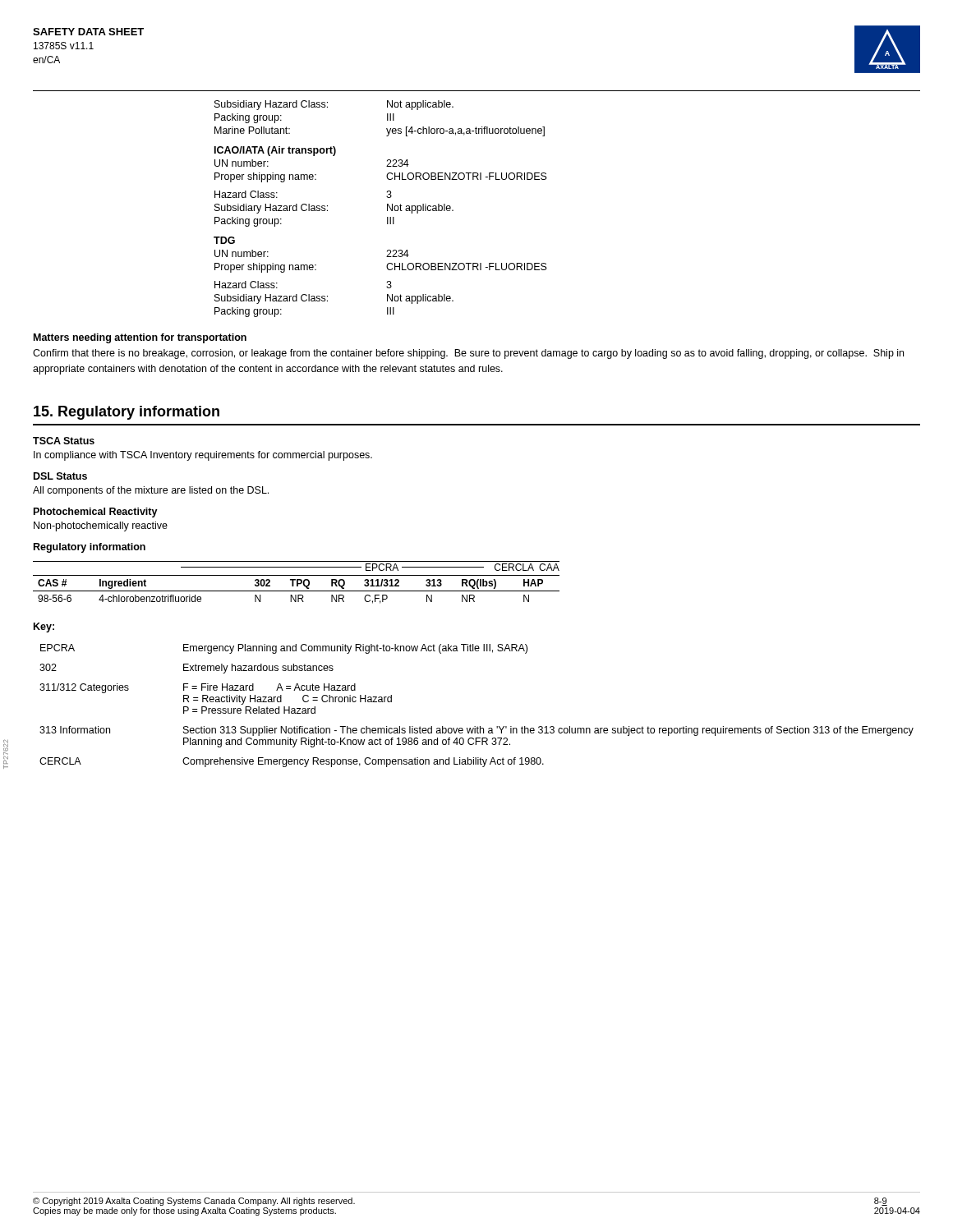Click on the text block containing "313 Information Section 313 Supplier Notification"

[476, 736]
